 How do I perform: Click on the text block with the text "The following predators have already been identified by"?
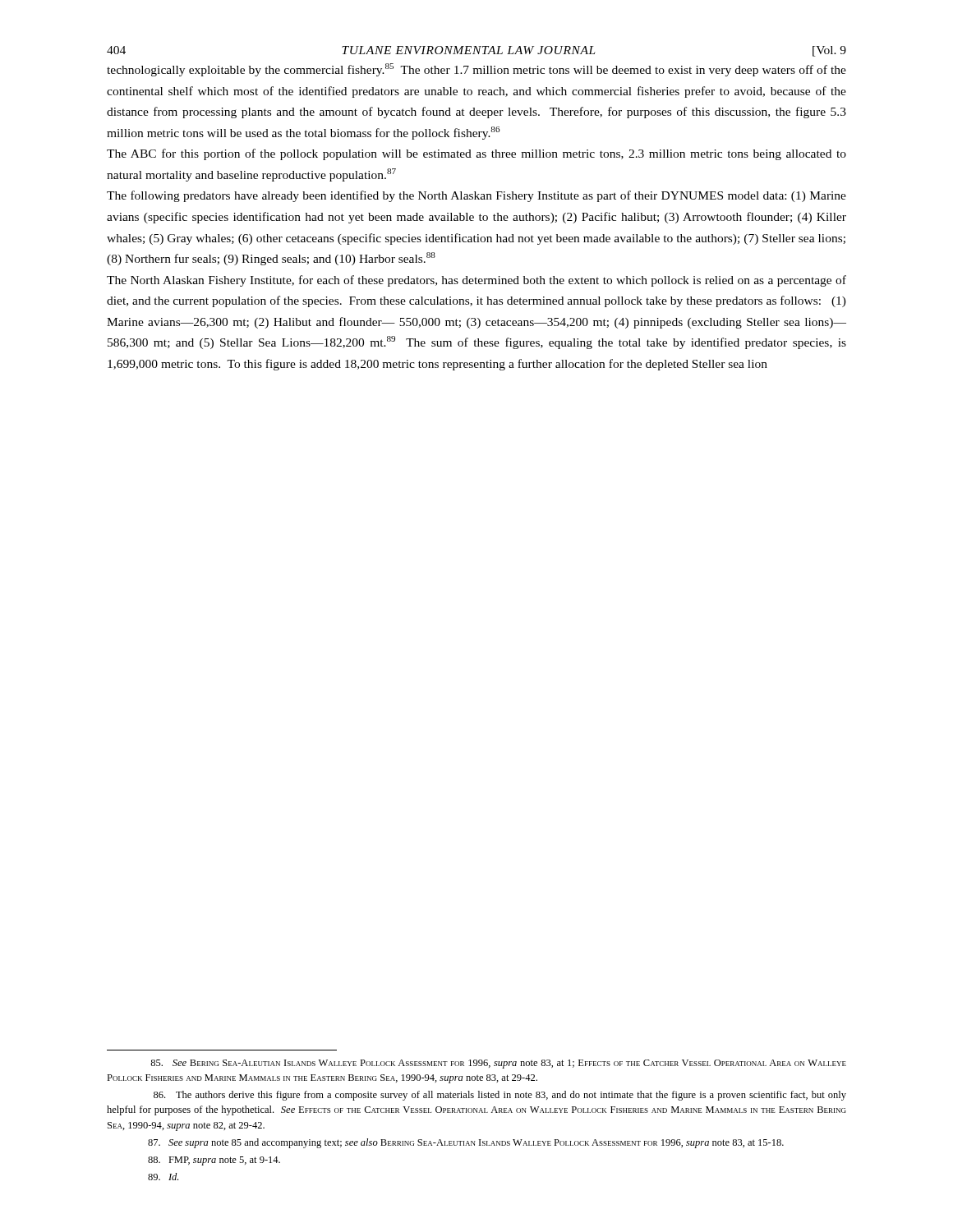click(x=476, y=227)
